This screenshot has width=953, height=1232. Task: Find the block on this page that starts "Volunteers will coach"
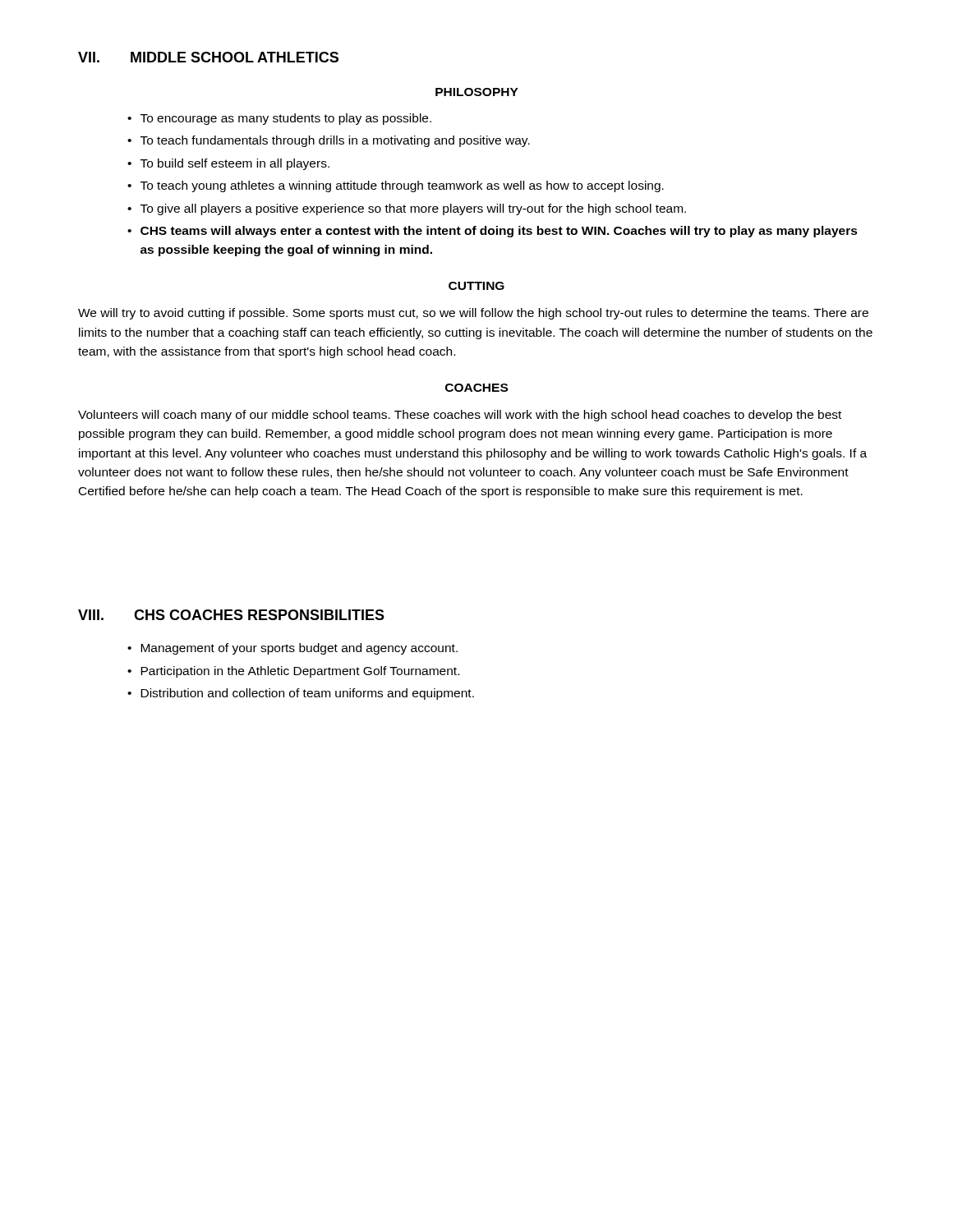[472, 453]
